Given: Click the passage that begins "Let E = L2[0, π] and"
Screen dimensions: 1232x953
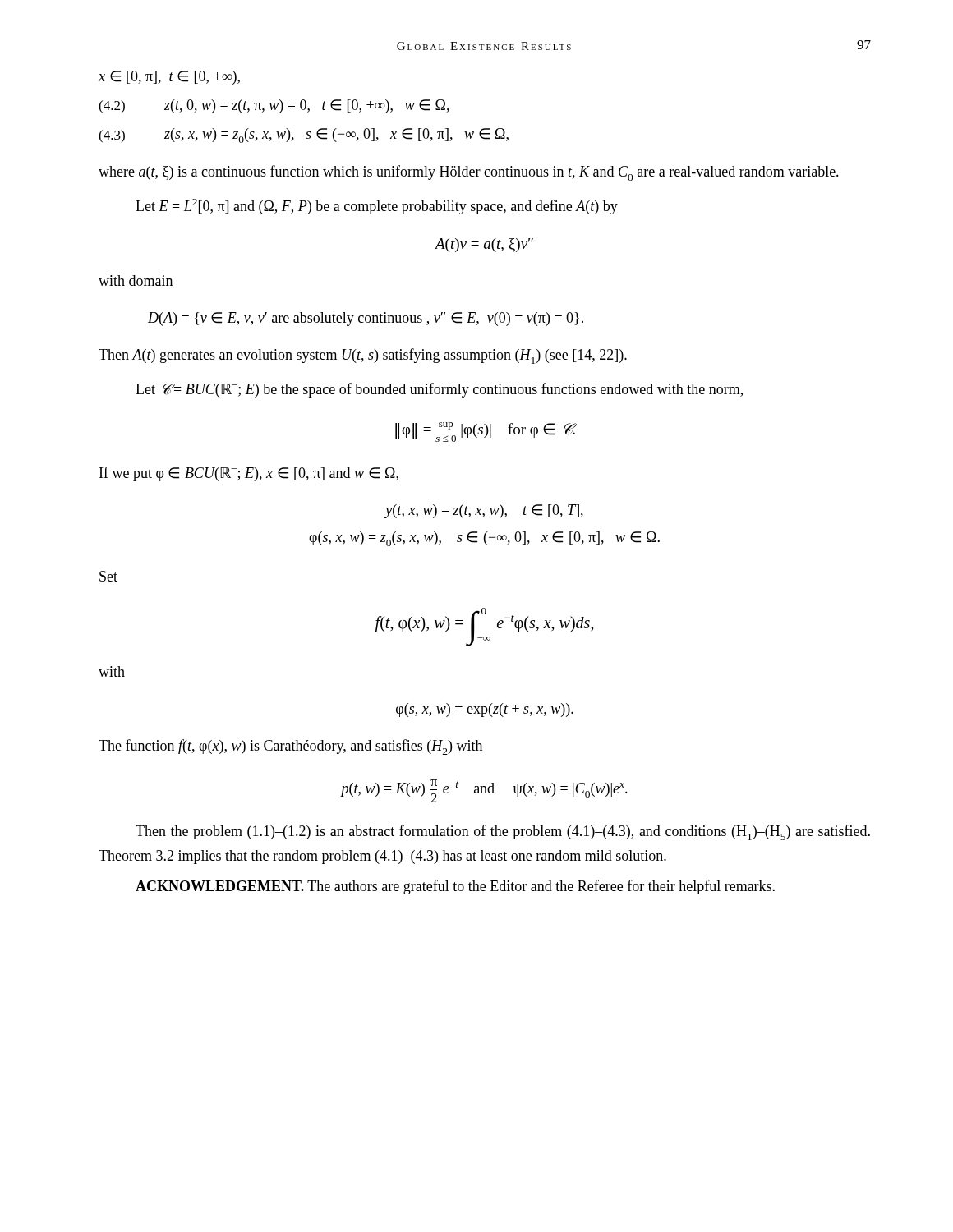Looking at the screenshot, I should [377, 205].
